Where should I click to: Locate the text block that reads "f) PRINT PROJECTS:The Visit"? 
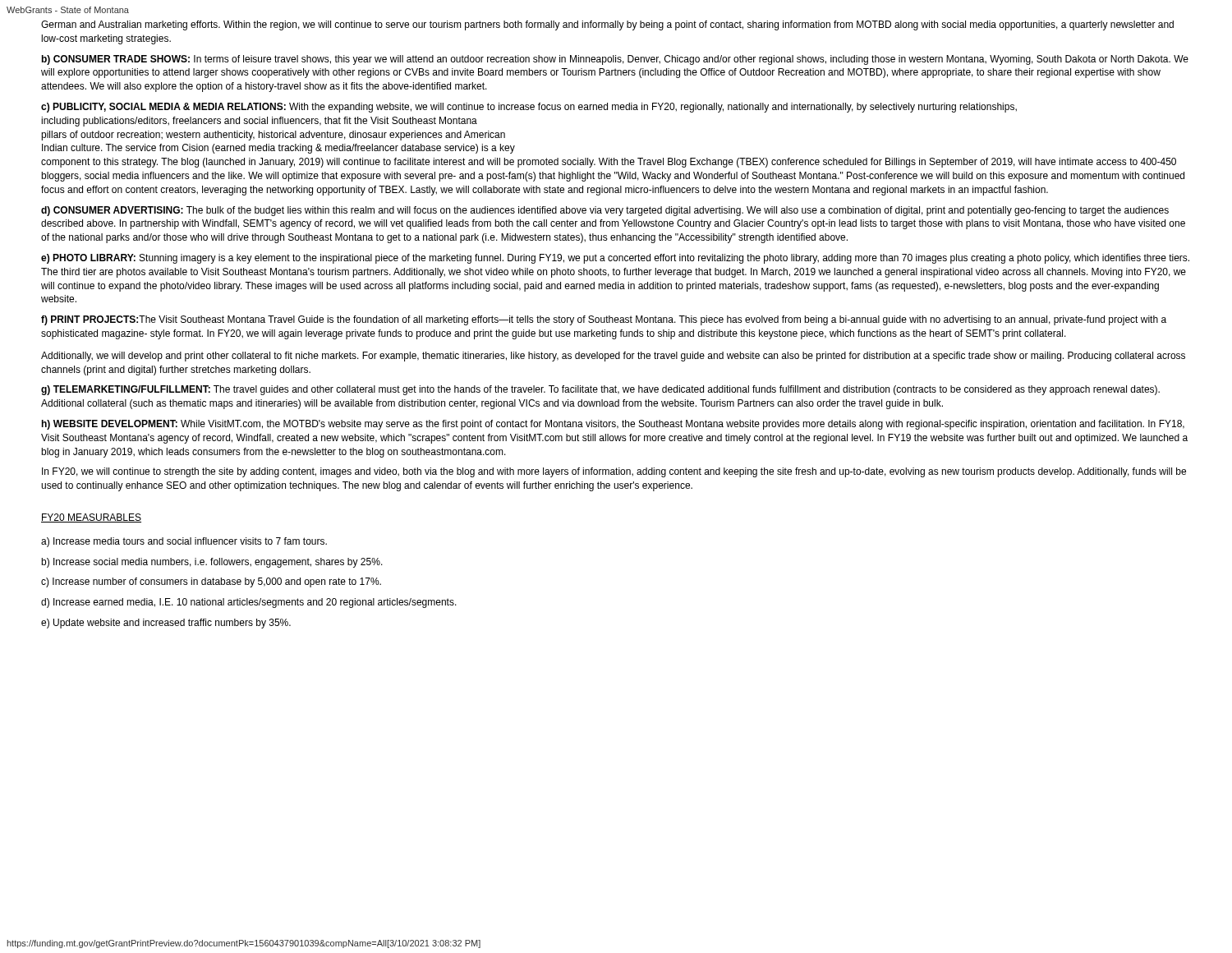click(604, 327)
